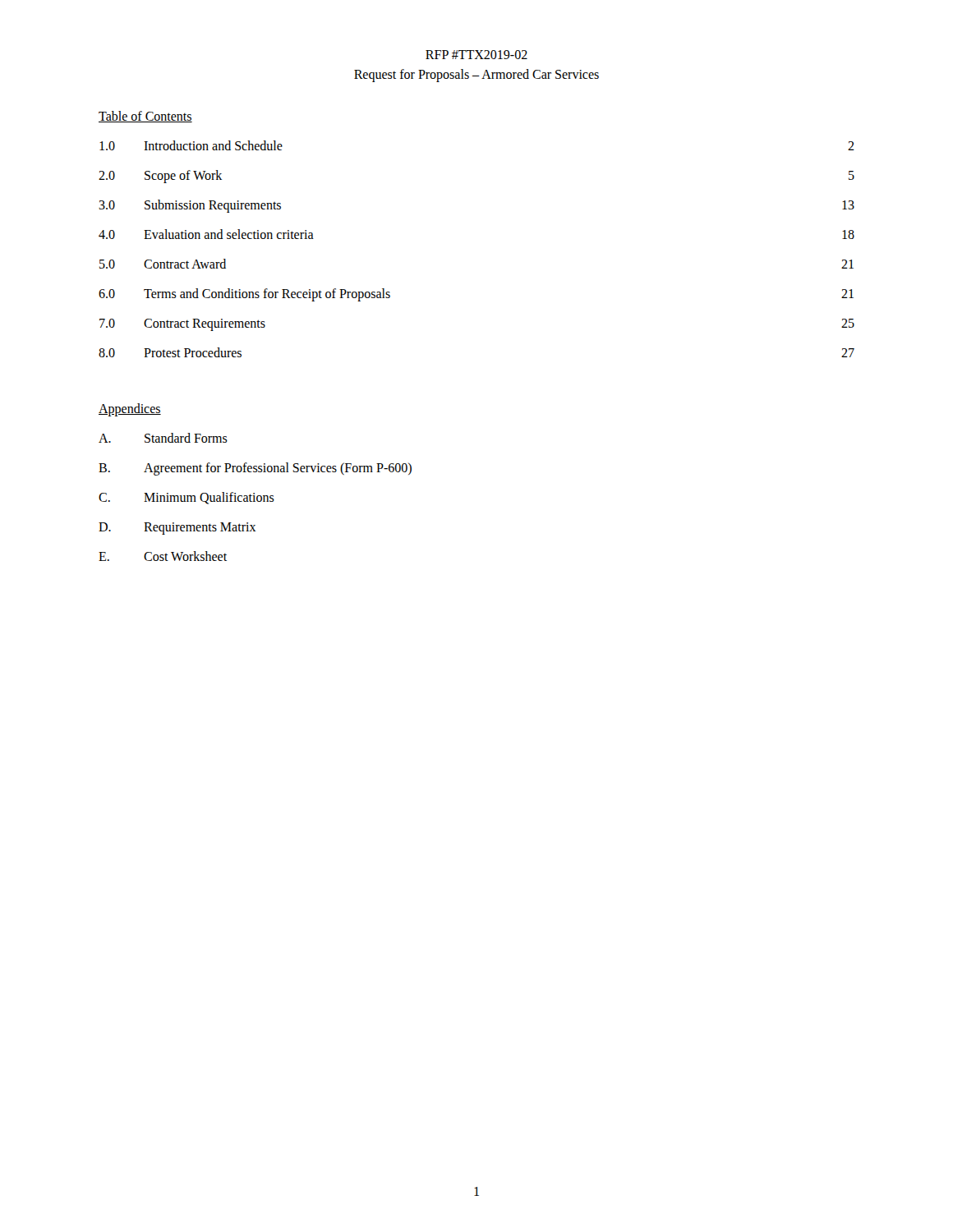
Task: Locate the list item containing "7.0 Contract Requirements"
Action: click(x=218, y=325)
